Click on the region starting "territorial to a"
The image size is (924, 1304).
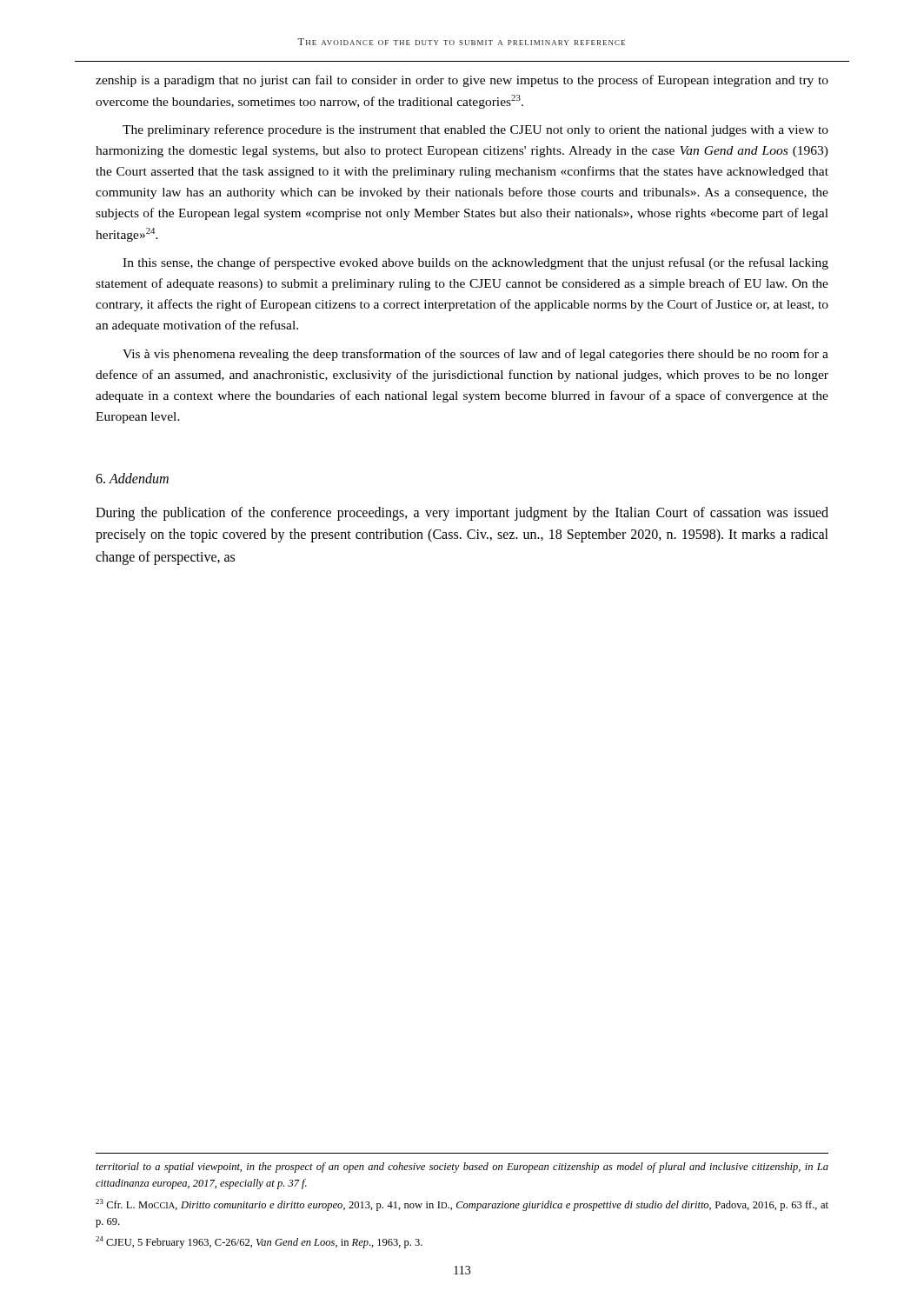click(462, 1205)
